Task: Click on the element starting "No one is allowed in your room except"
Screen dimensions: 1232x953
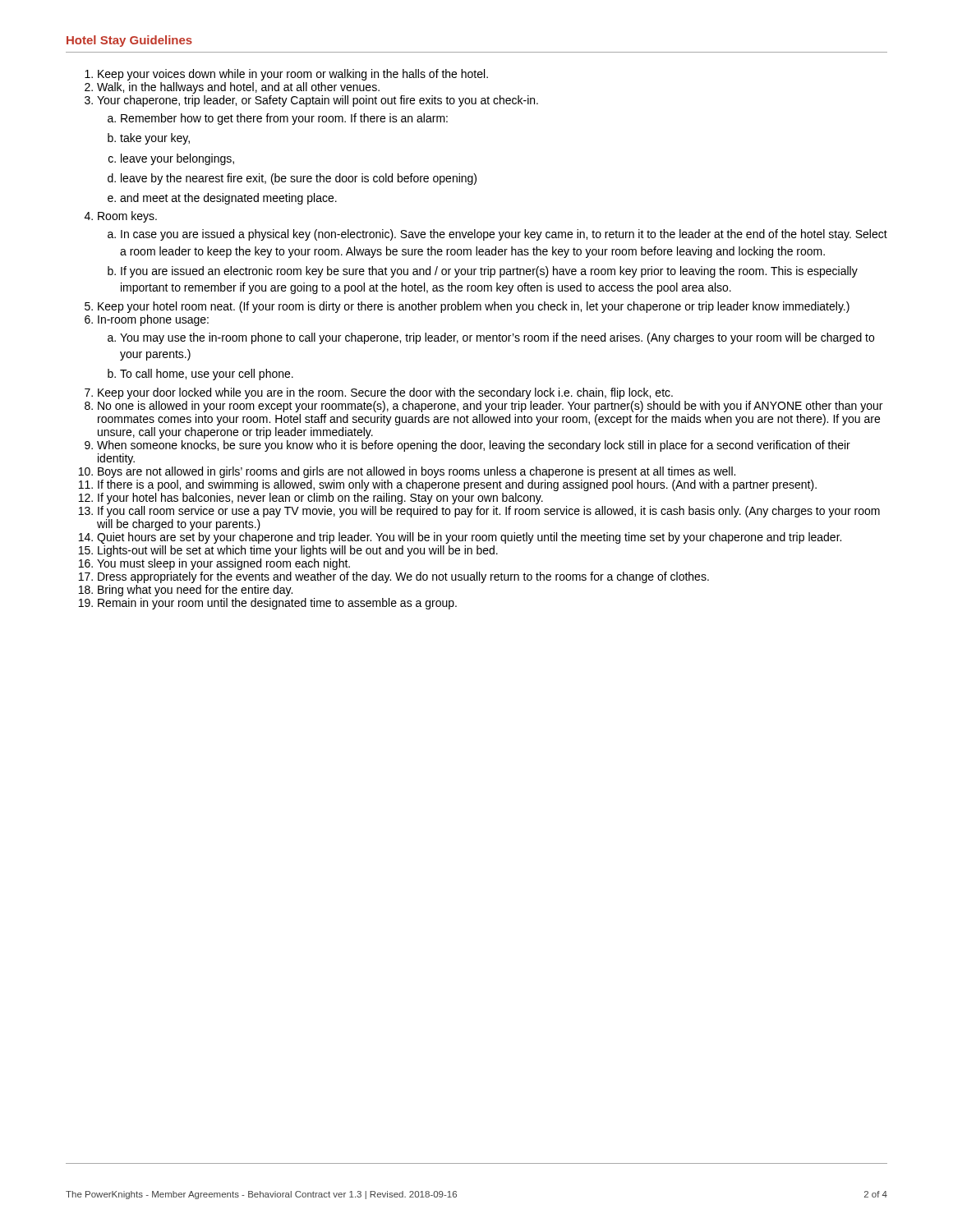Action: pyautogui.click(x=492, y=419)
